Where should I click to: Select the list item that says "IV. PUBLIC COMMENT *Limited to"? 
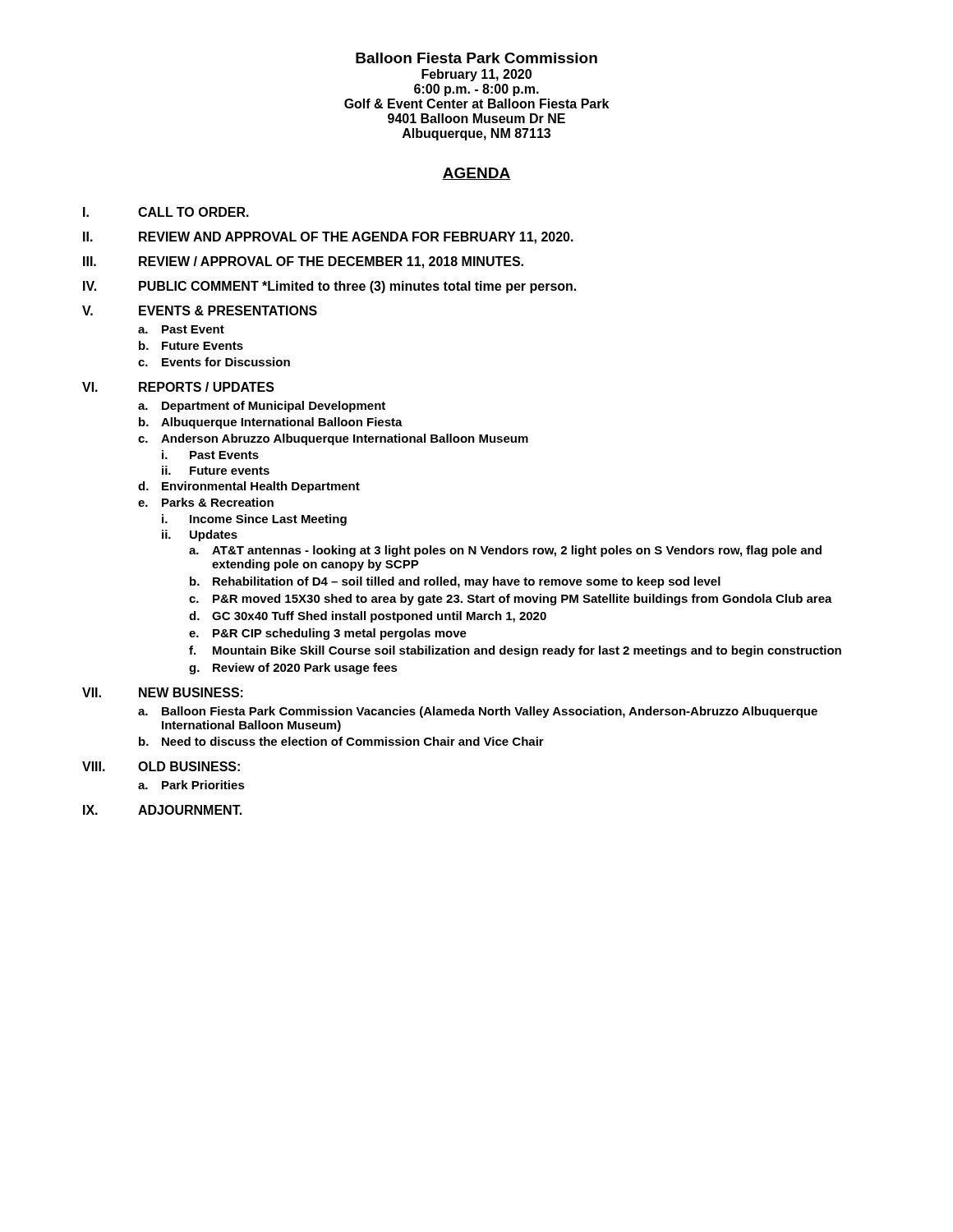point(476,287)
